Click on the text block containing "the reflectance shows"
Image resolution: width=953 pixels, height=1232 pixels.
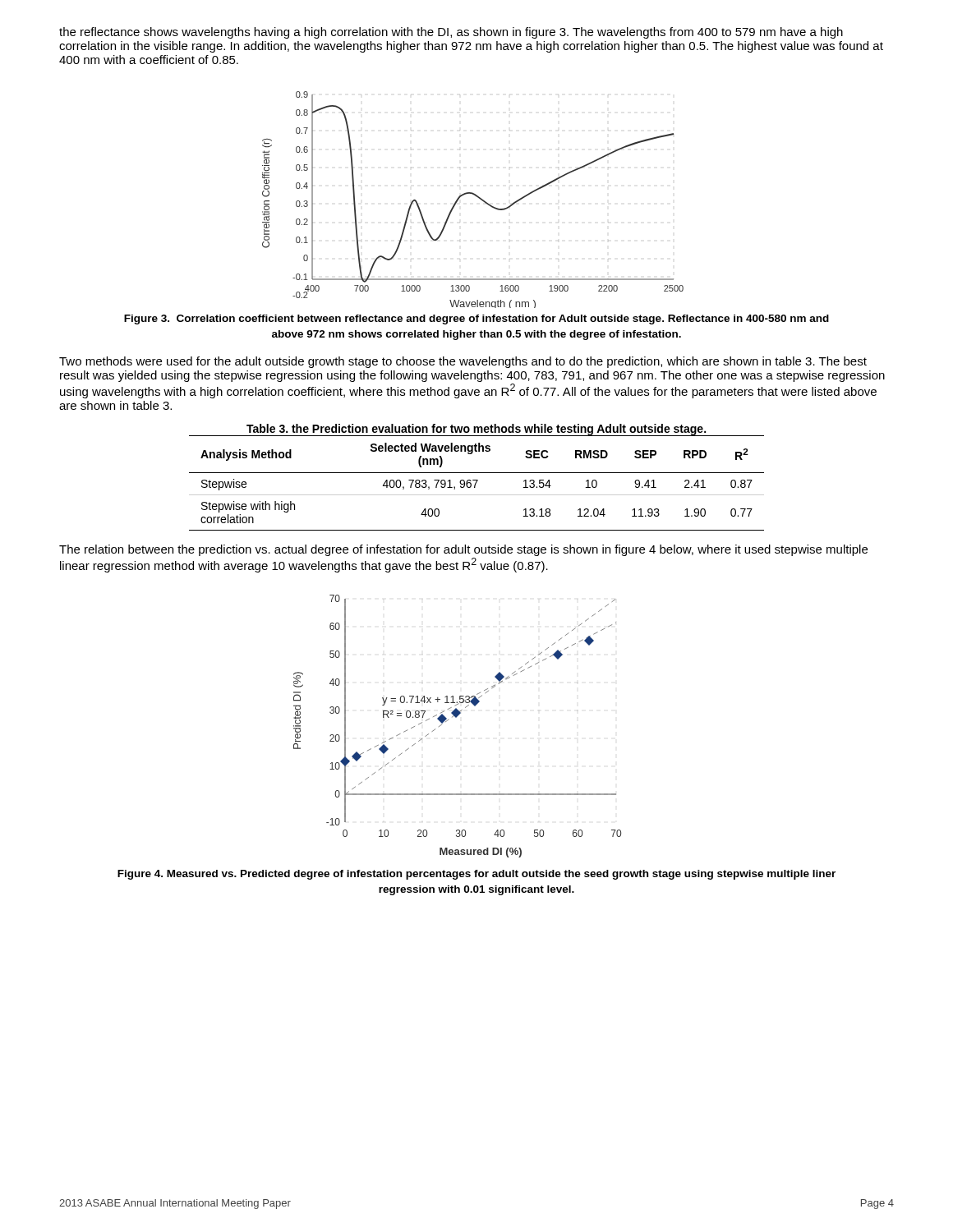point(471,46)
